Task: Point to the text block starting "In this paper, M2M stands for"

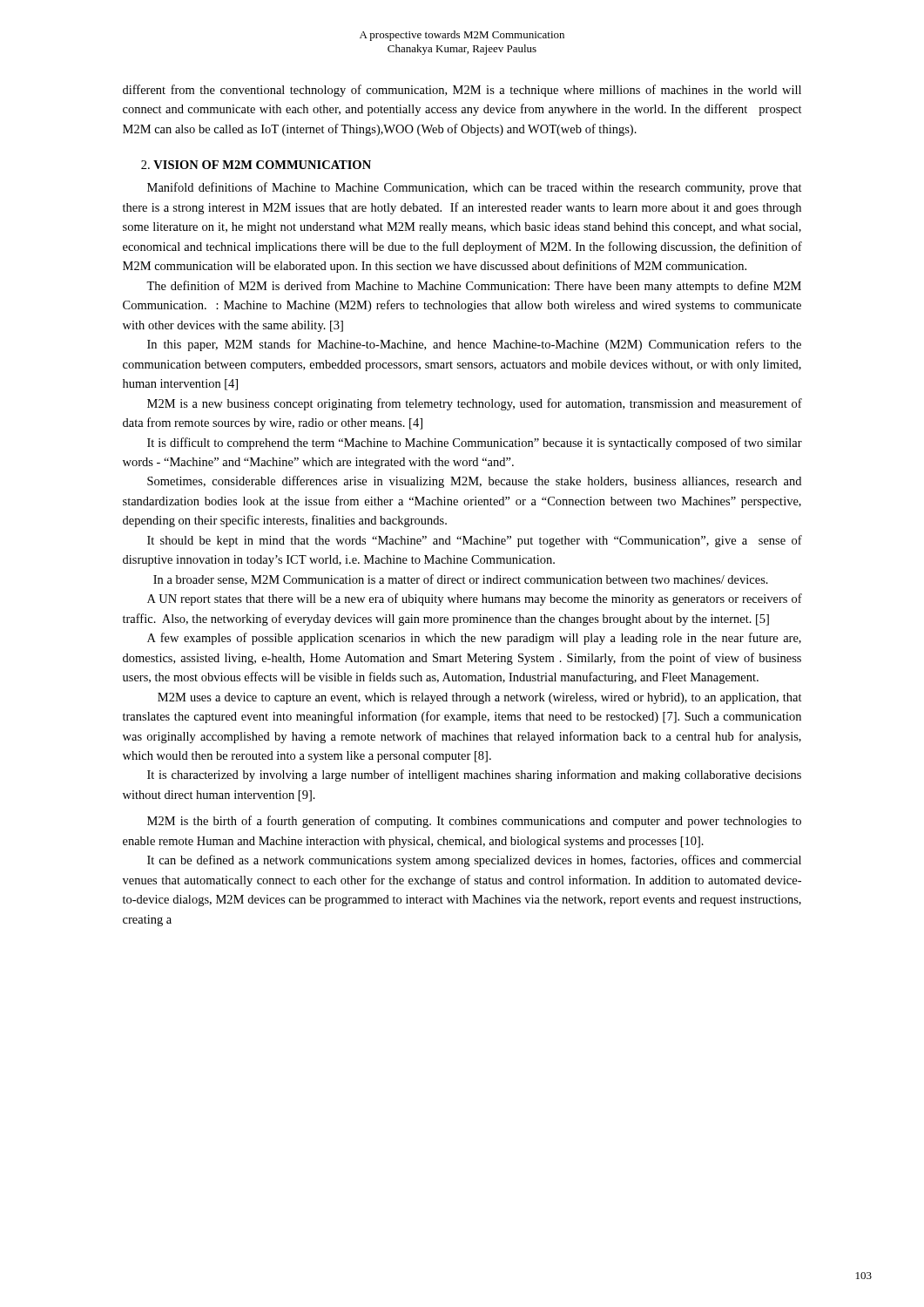Action: (462, 364)
